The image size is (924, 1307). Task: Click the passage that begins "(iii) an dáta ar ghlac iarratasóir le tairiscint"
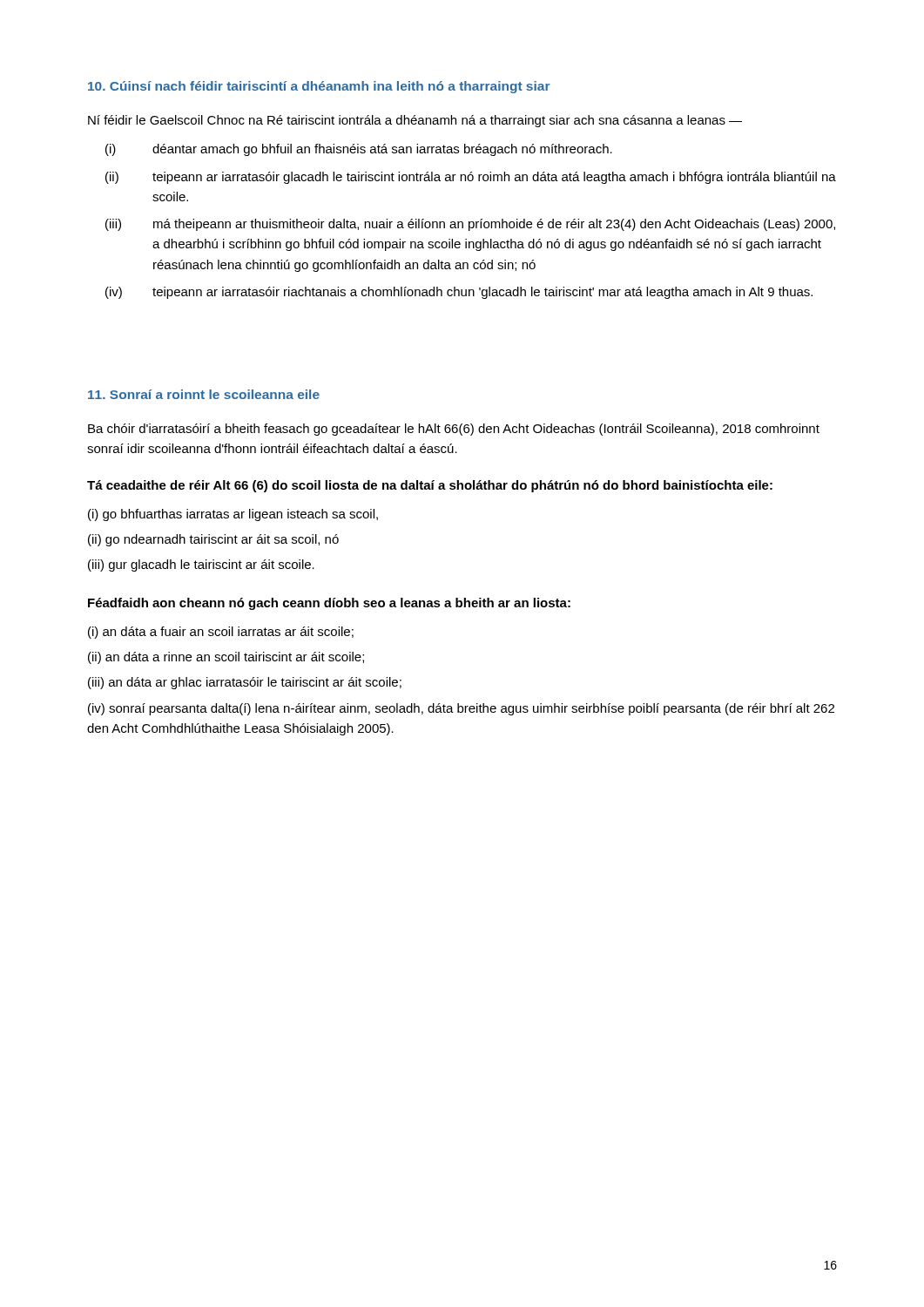pos(245,682)
